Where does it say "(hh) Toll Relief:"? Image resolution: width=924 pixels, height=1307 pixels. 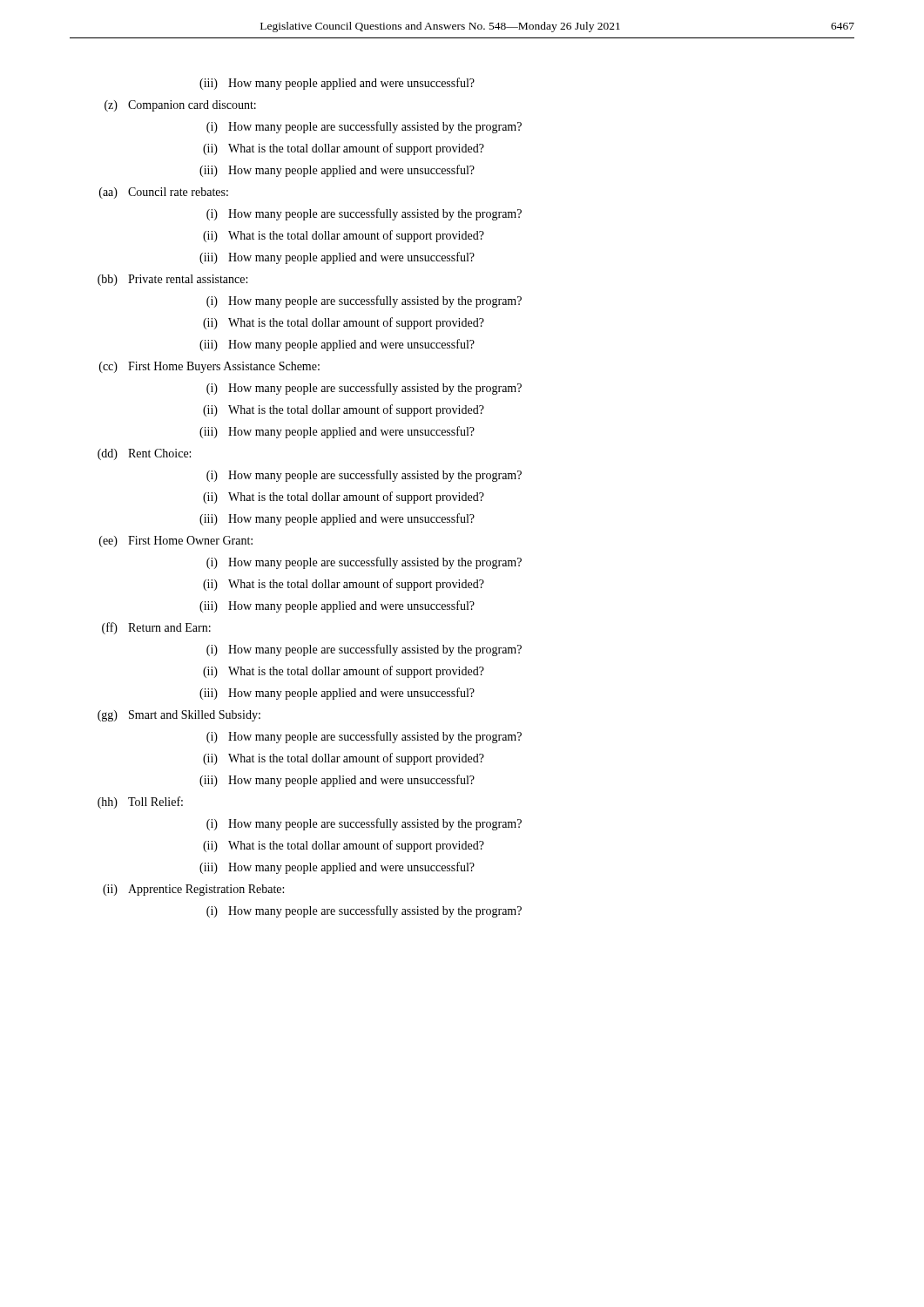tap(140, 802)
